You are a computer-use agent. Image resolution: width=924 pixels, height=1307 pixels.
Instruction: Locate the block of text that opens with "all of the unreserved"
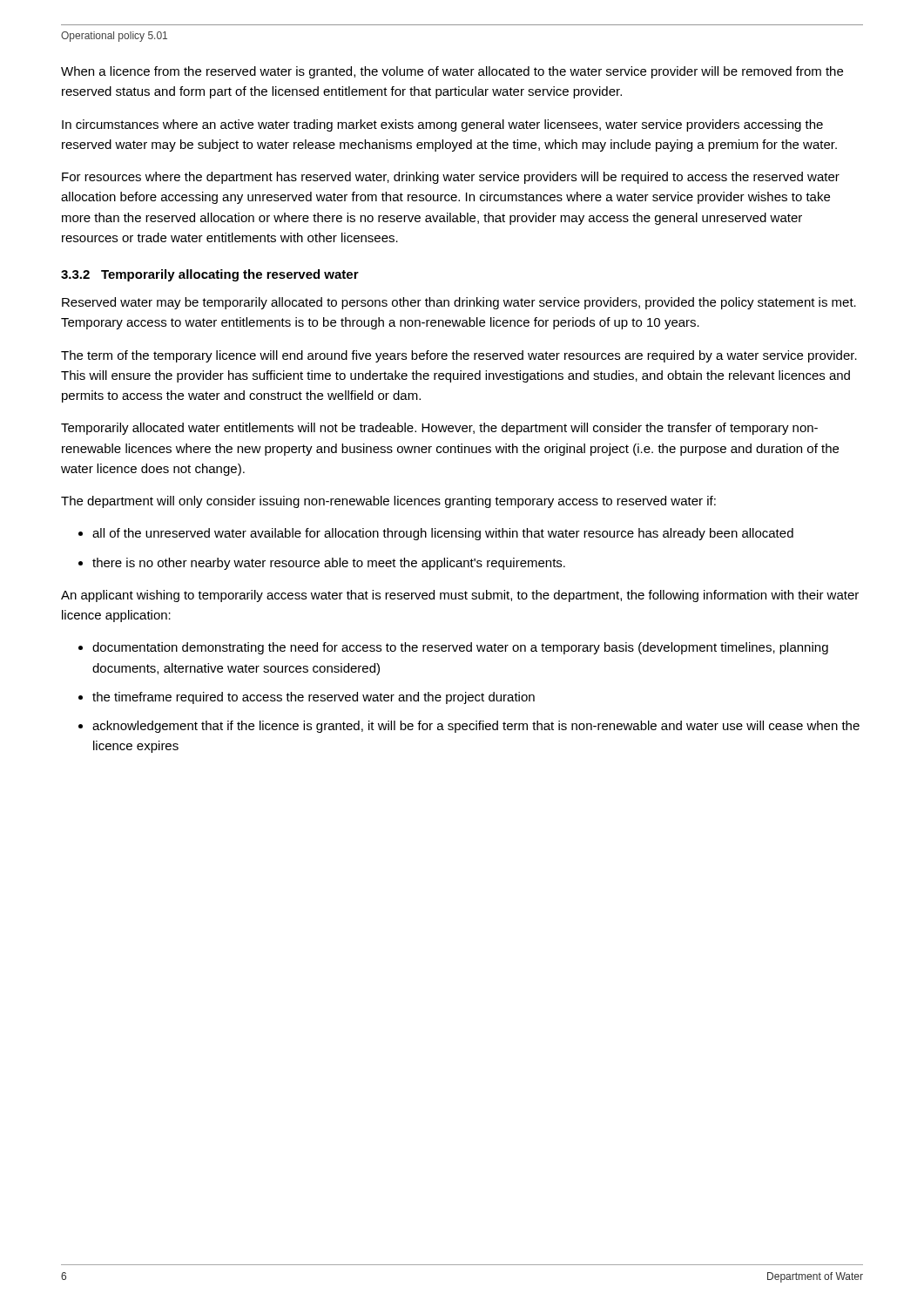click(443, 533)
